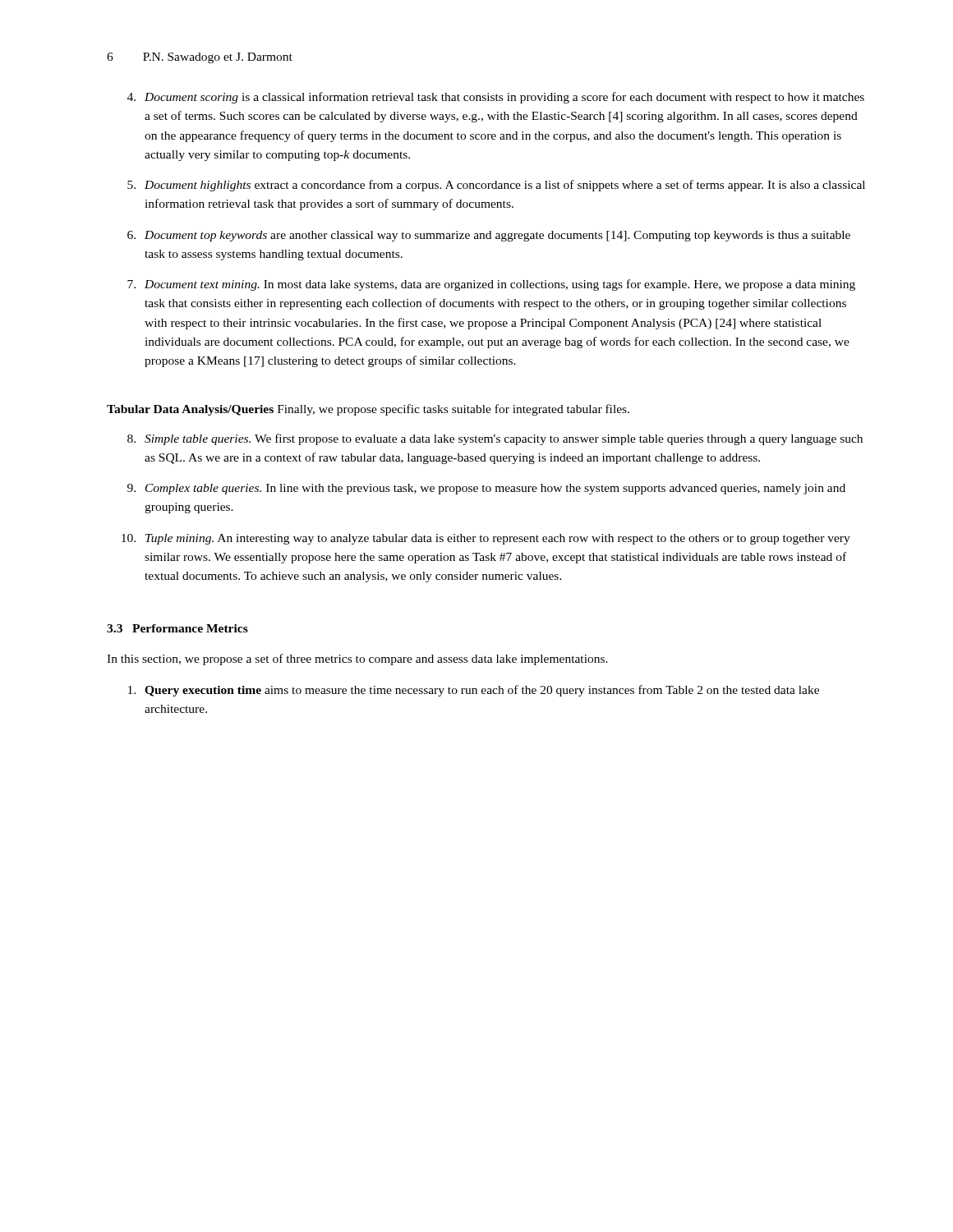Image resolution: width=953 pixels, height=1232 pixels.
Task: Click the passage that begins "In this section,"
Action: [358, 659]
